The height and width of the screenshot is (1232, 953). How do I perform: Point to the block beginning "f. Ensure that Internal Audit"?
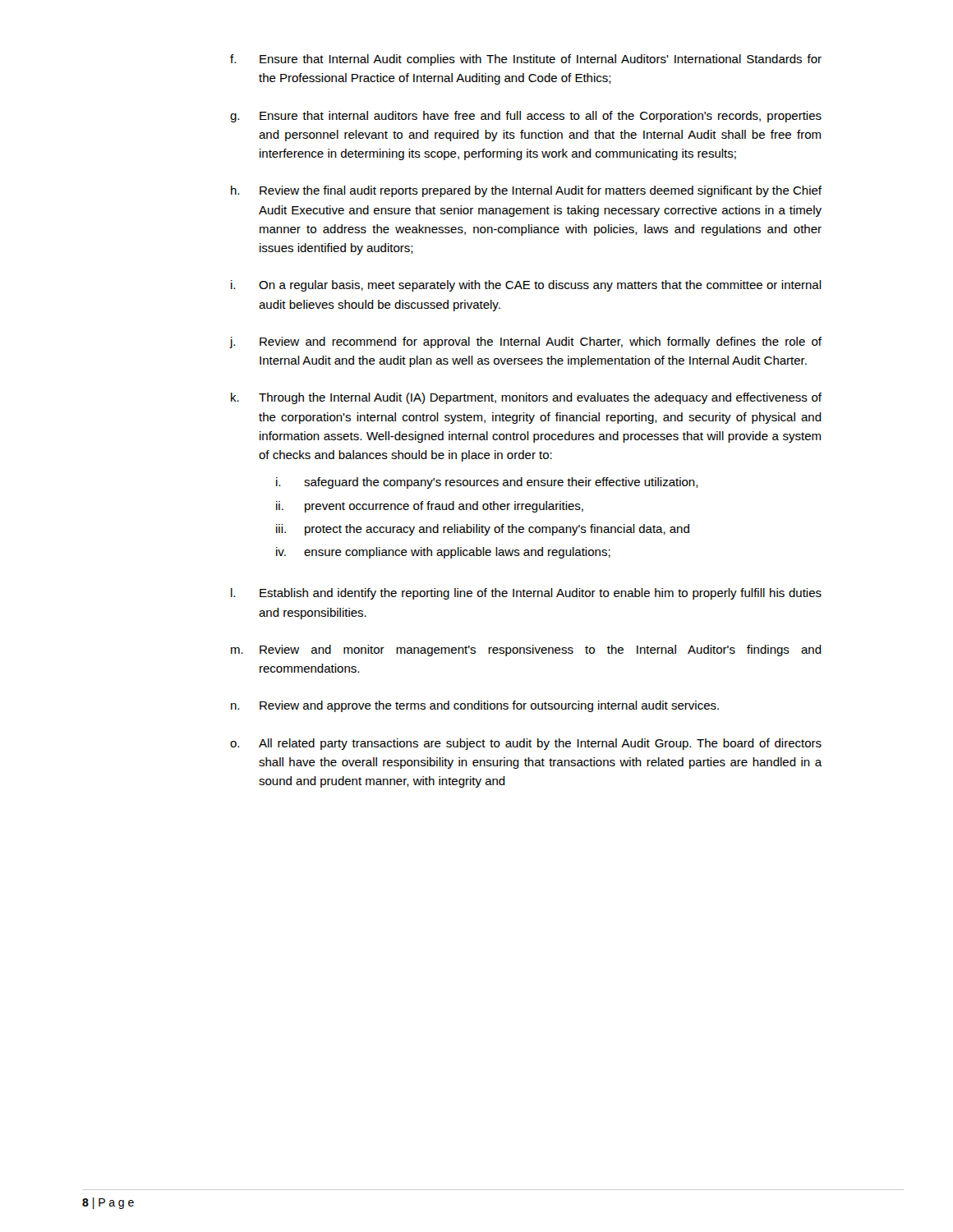coord(526,68)
